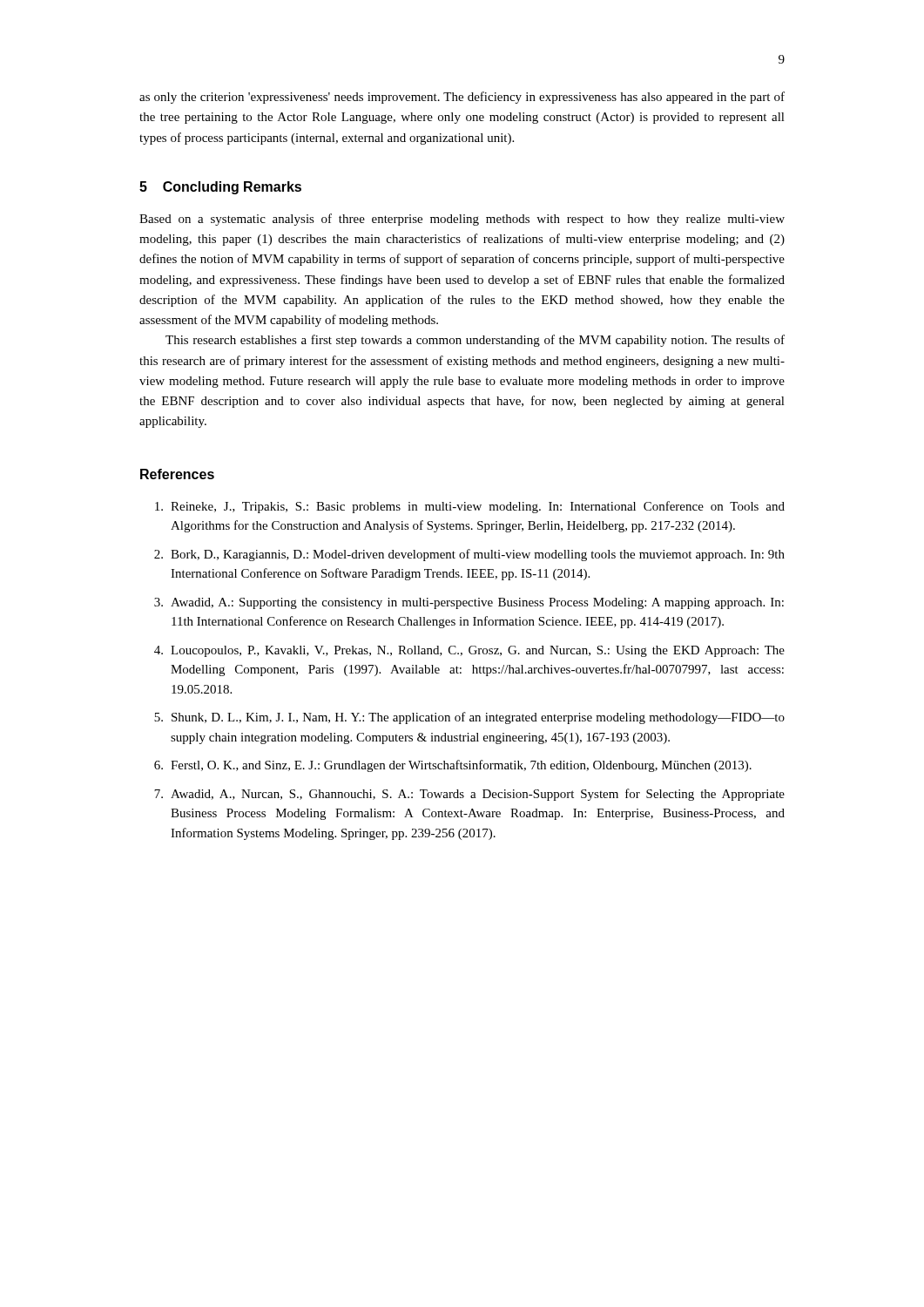Select the text starting "7. Awadid, A., Nurcan, S., Ghannouchi,"
Screen dimensions: 1307x924
[462, 813]
